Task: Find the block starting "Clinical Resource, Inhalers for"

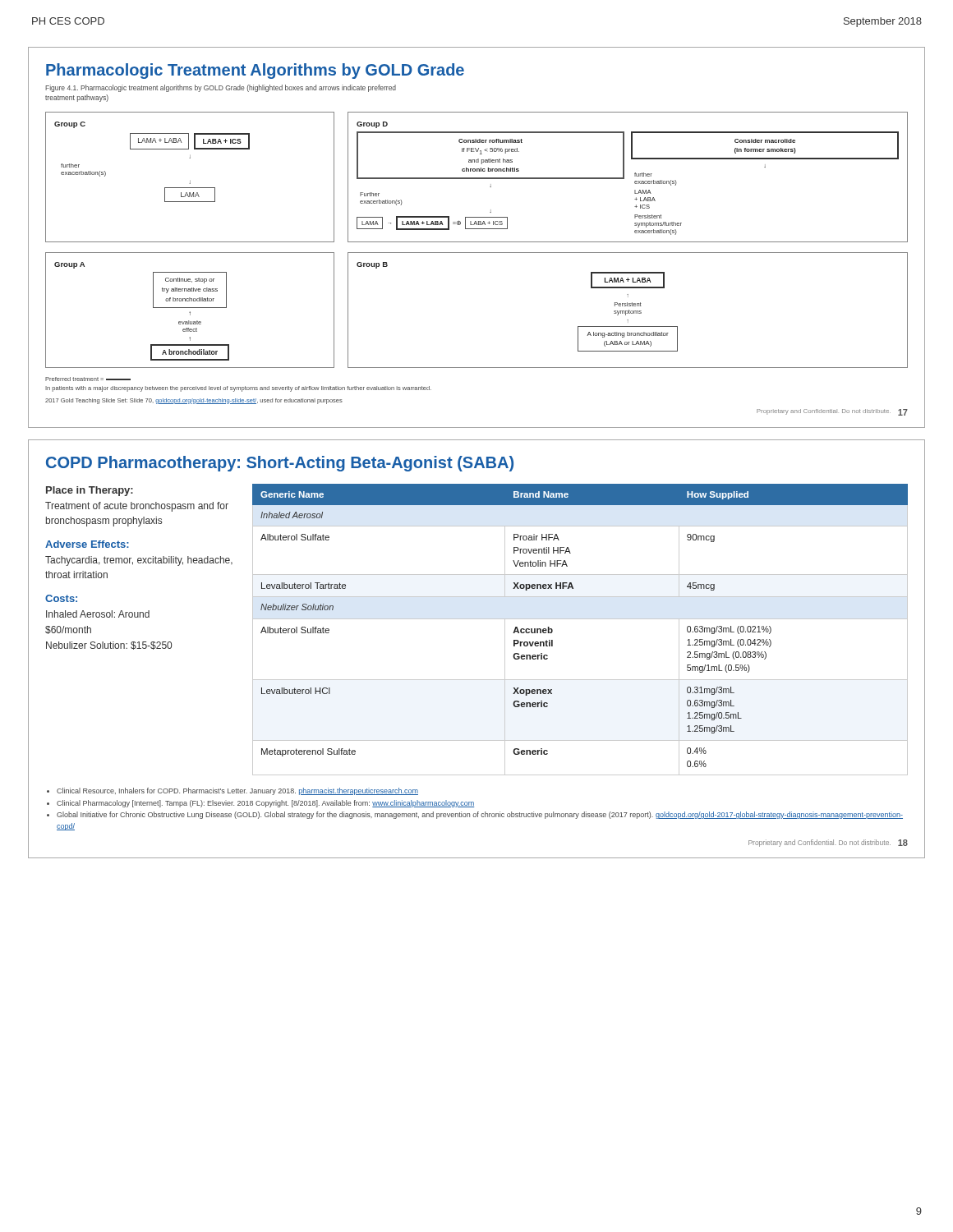Action: tap(476, 809)
